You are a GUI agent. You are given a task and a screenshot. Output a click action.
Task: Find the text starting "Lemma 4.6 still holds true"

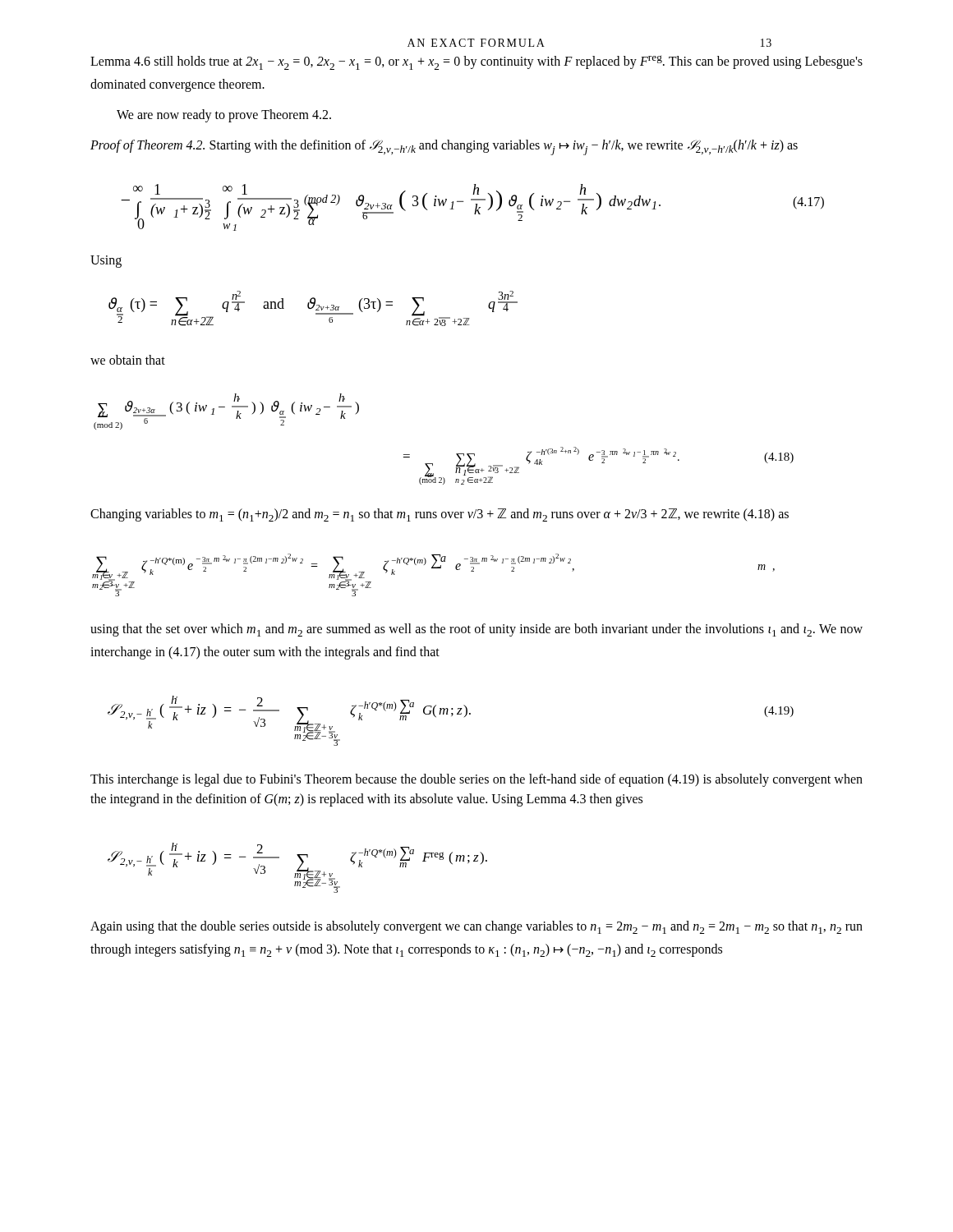[476, 63]
